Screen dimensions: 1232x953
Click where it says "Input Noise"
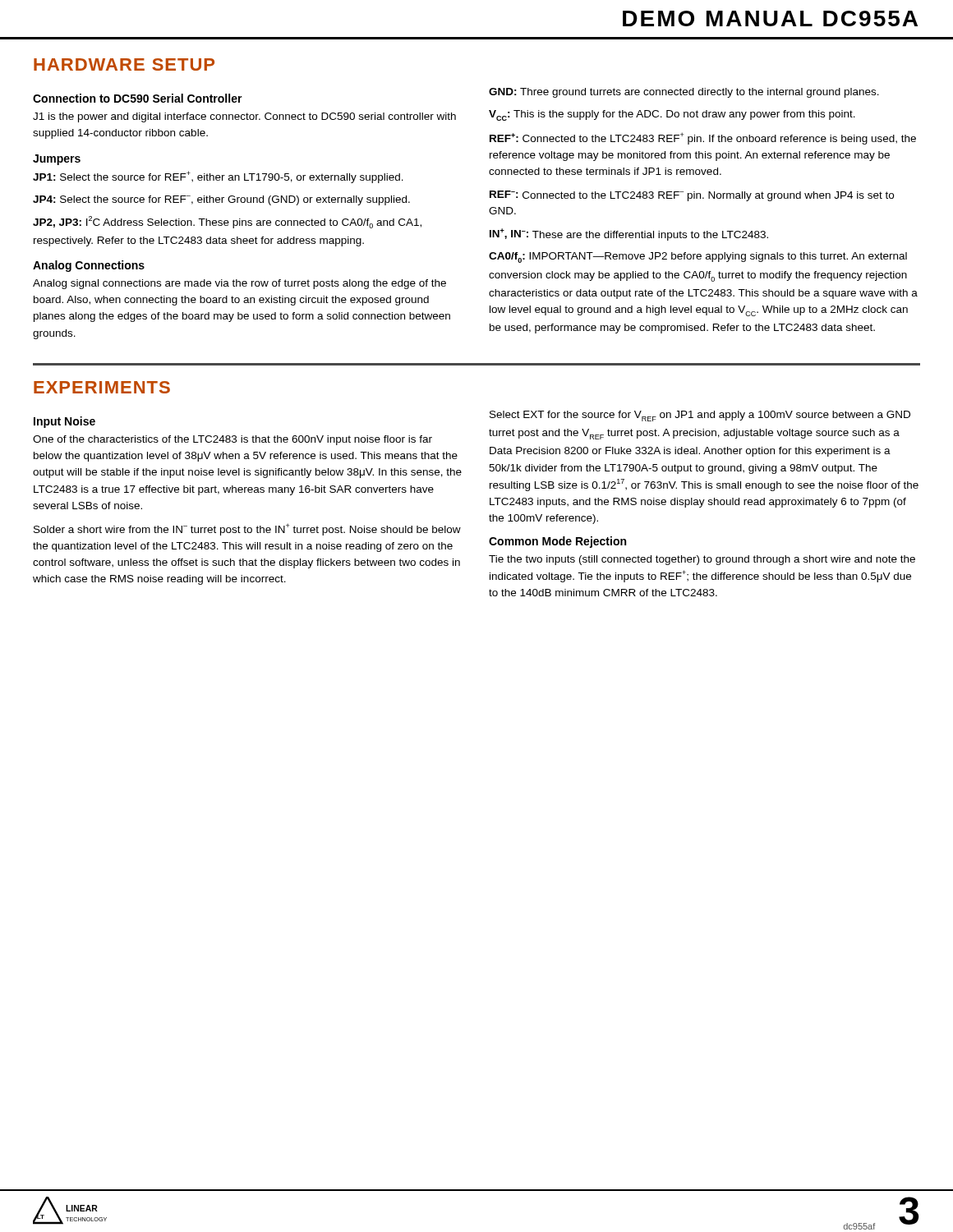64,421
